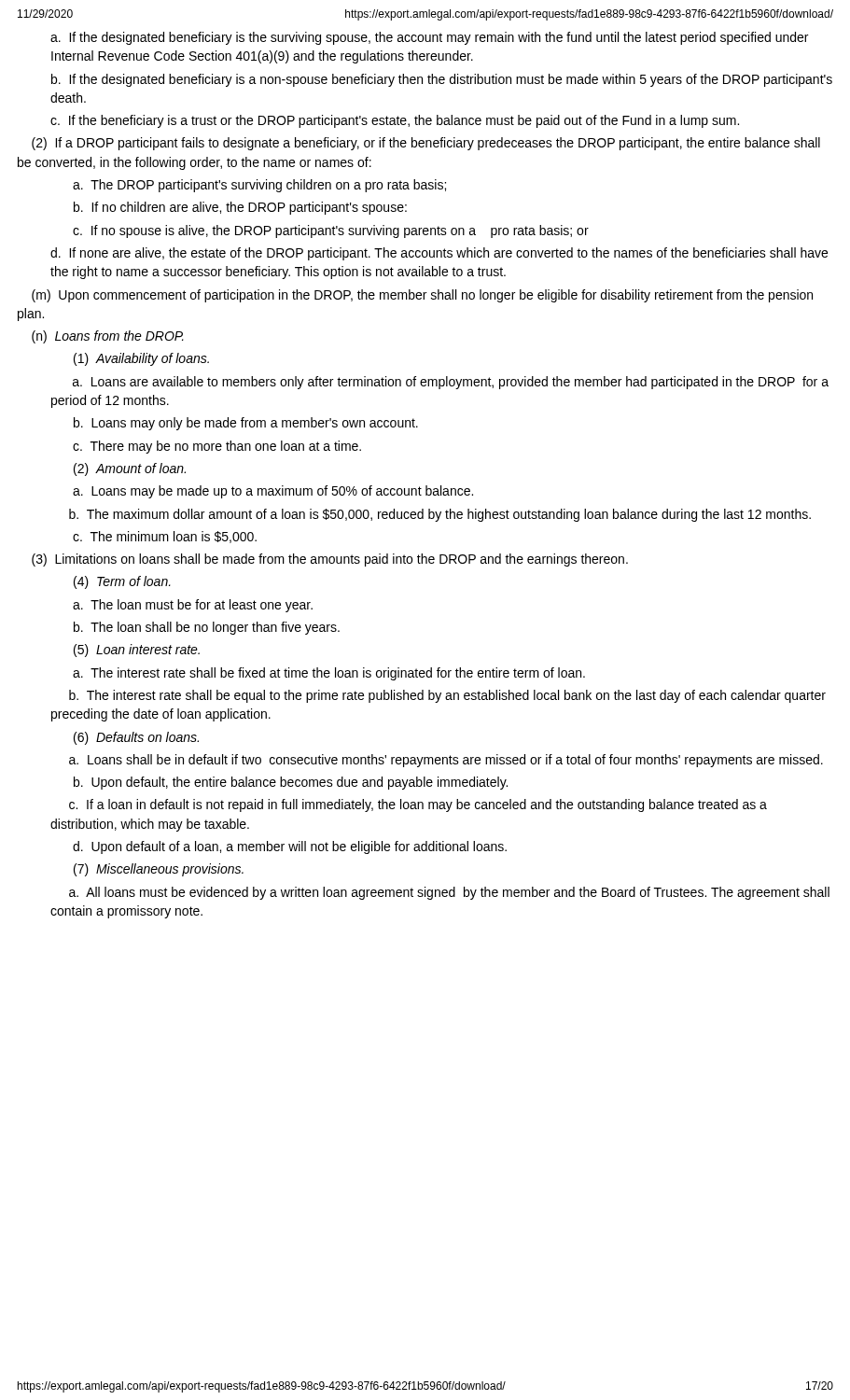Locate the passage starting "(7) Miscellaneous provisions."
850x1400 pixels.
pyautogui.click(x=159, y=869)
